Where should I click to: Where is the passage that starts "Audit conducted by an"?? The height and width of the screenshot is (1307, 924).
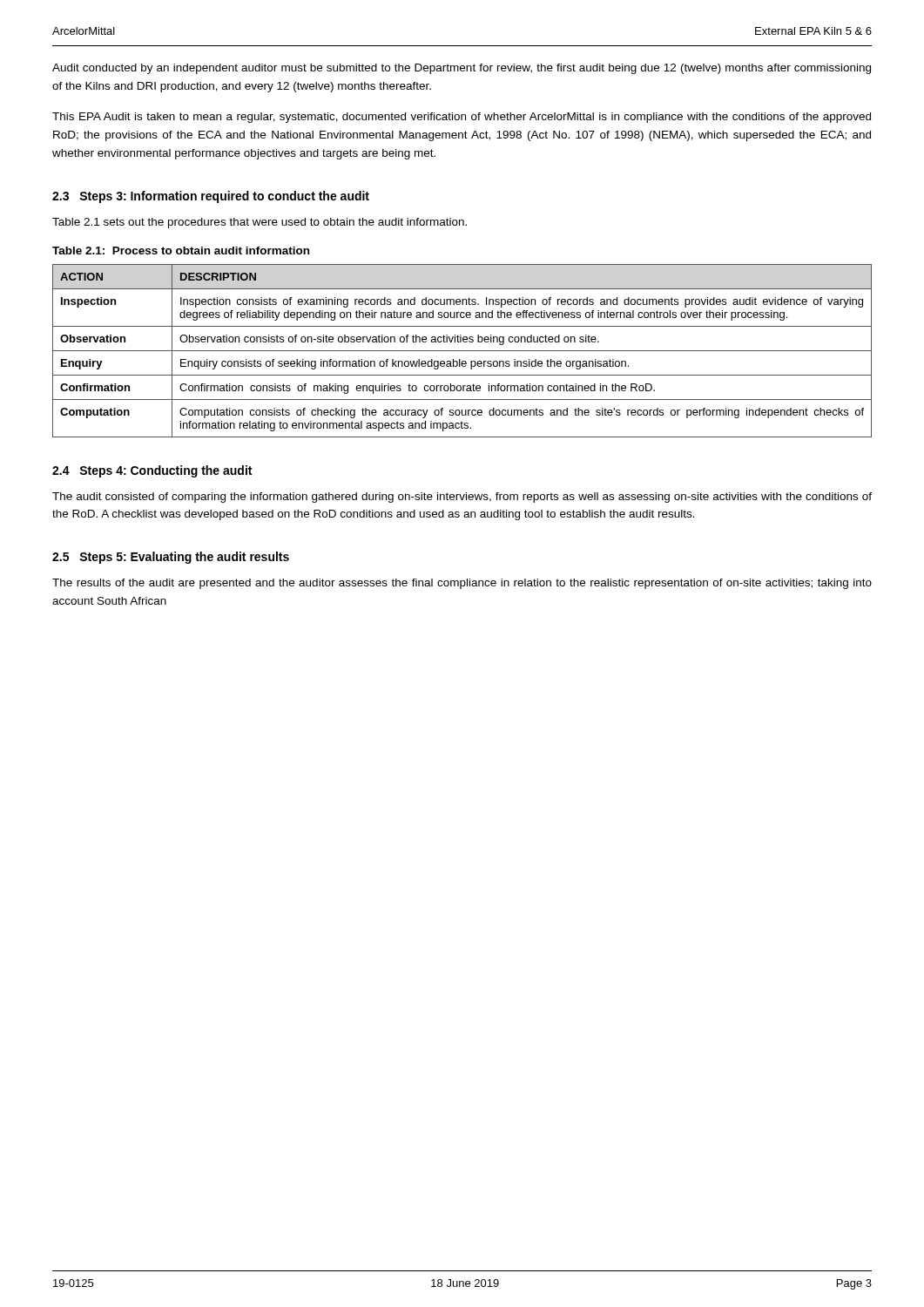click(462, 77)
